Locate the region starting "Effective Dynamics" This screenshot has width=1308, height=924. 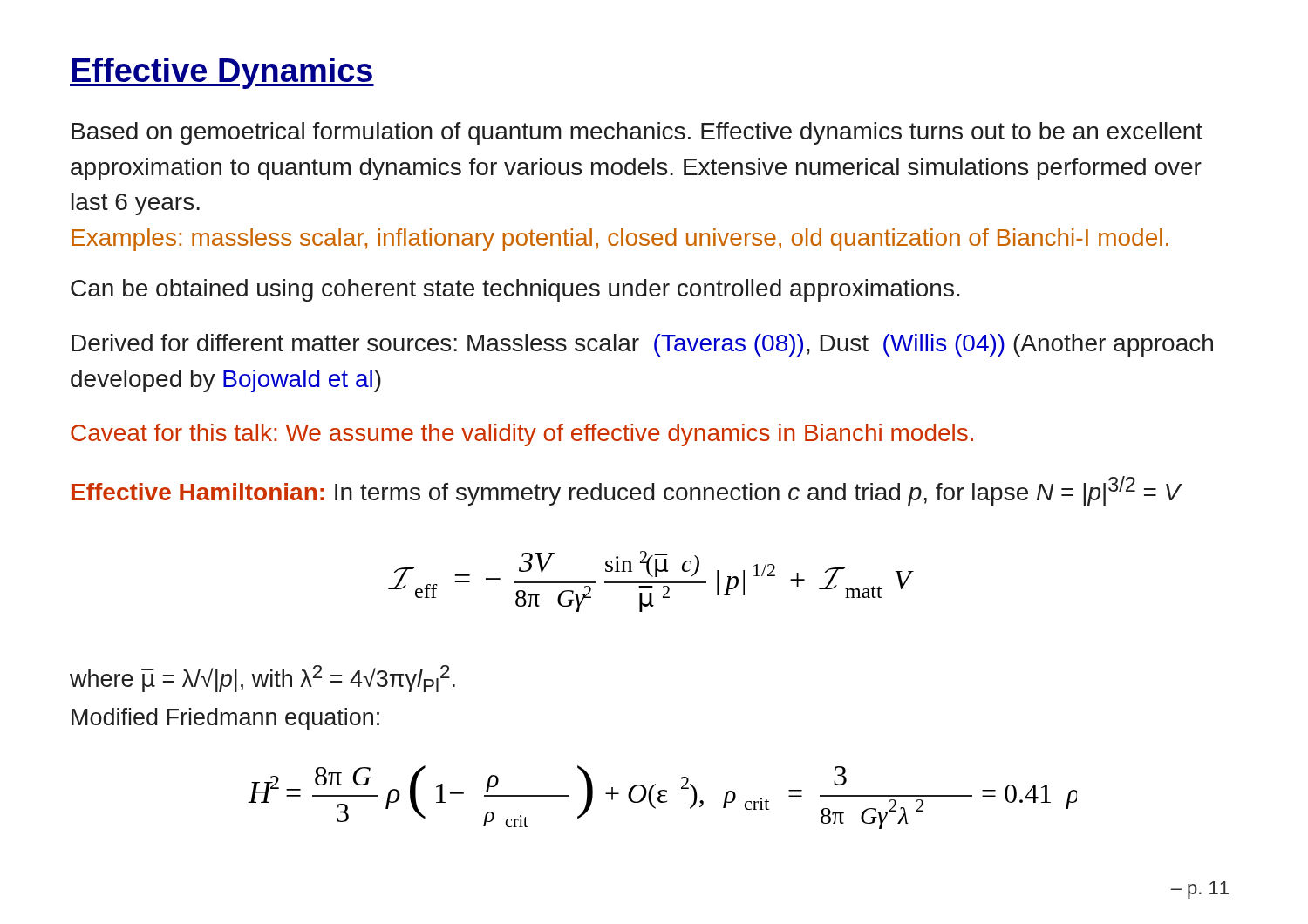pyautogui.click(x=222, y=71)
